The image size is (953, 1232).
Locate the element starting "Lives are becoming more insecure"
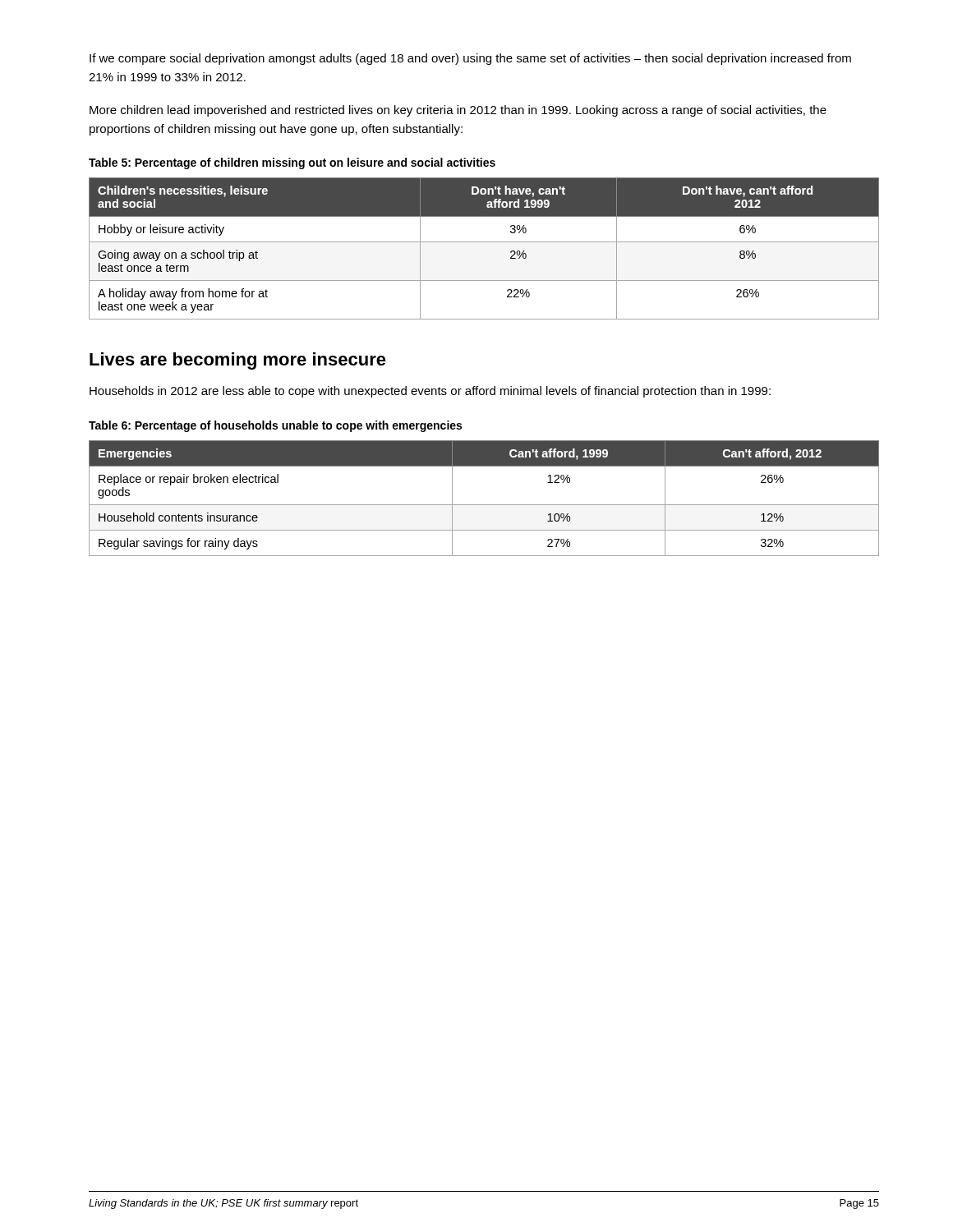click(x=237, y=359)
